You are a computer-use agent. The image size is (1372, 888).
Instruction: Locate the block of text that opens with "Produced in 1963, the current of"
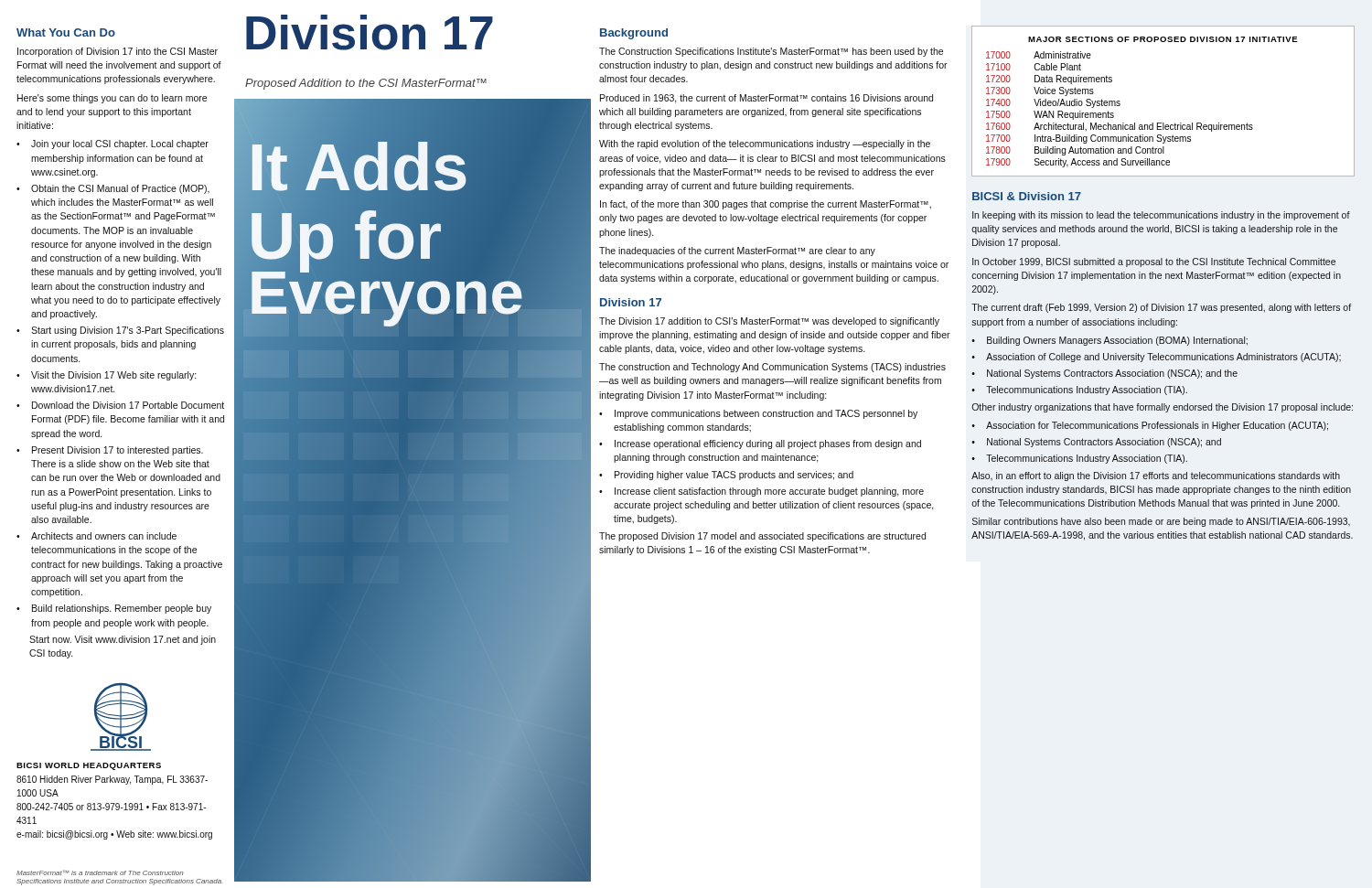766,111
